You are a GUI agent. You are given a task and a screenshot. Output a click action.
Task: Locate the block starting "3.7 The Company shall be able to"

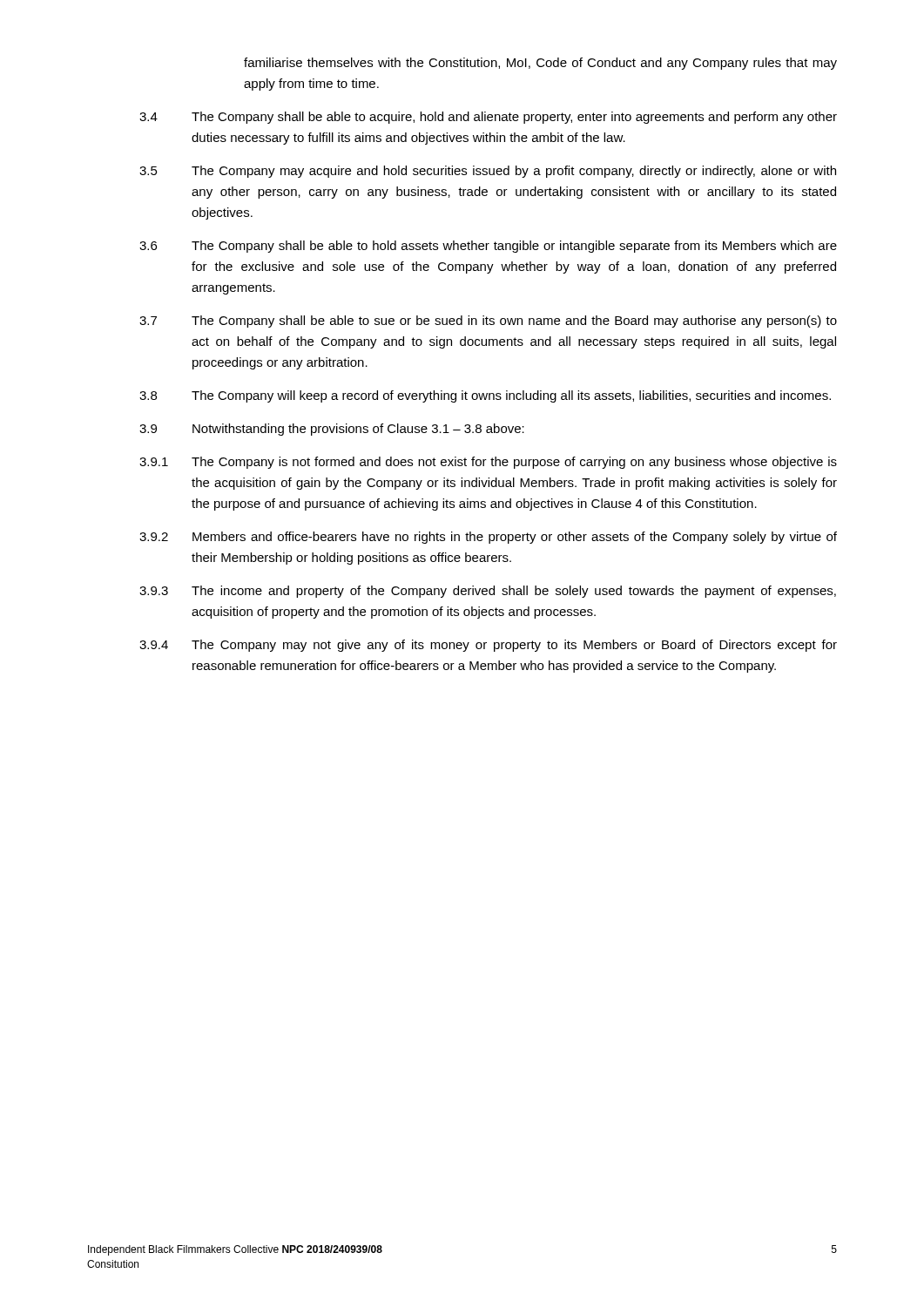pyautogui.click(x=488, y=342)
